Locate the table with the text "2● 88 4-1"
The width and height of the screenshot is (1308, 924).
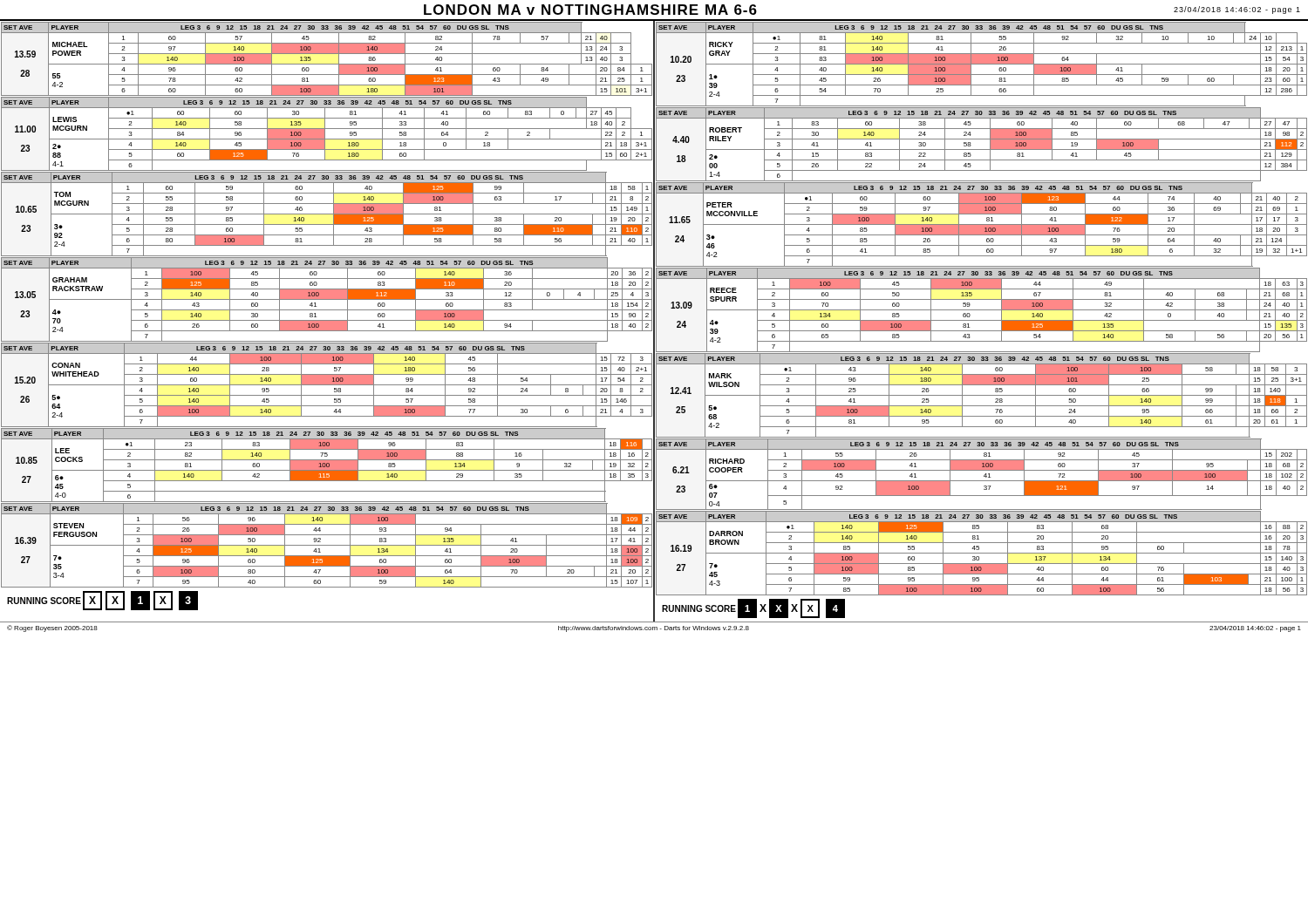[327, 134]
